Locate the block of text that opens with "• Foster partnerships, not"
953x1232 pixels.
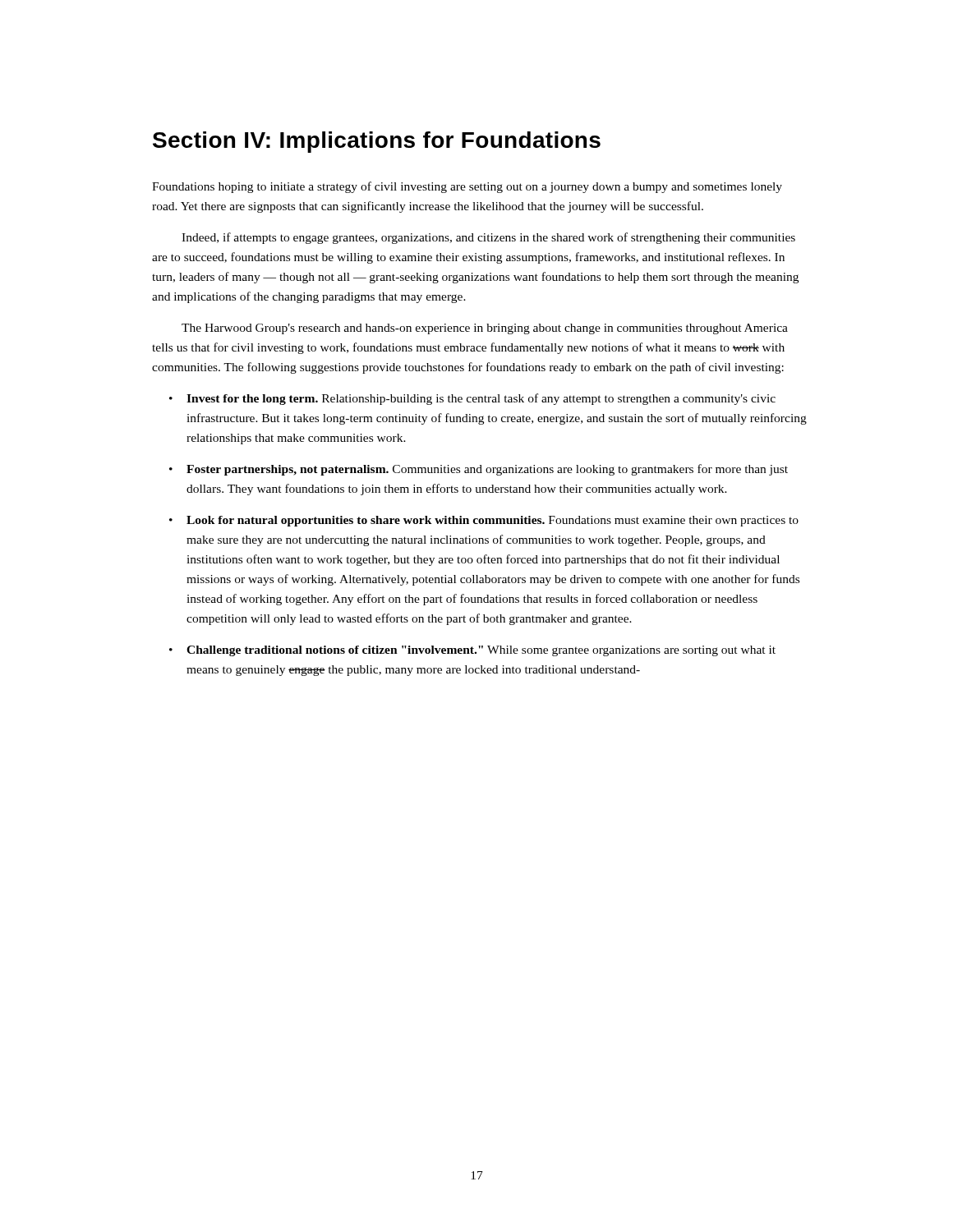pos(489,479)
